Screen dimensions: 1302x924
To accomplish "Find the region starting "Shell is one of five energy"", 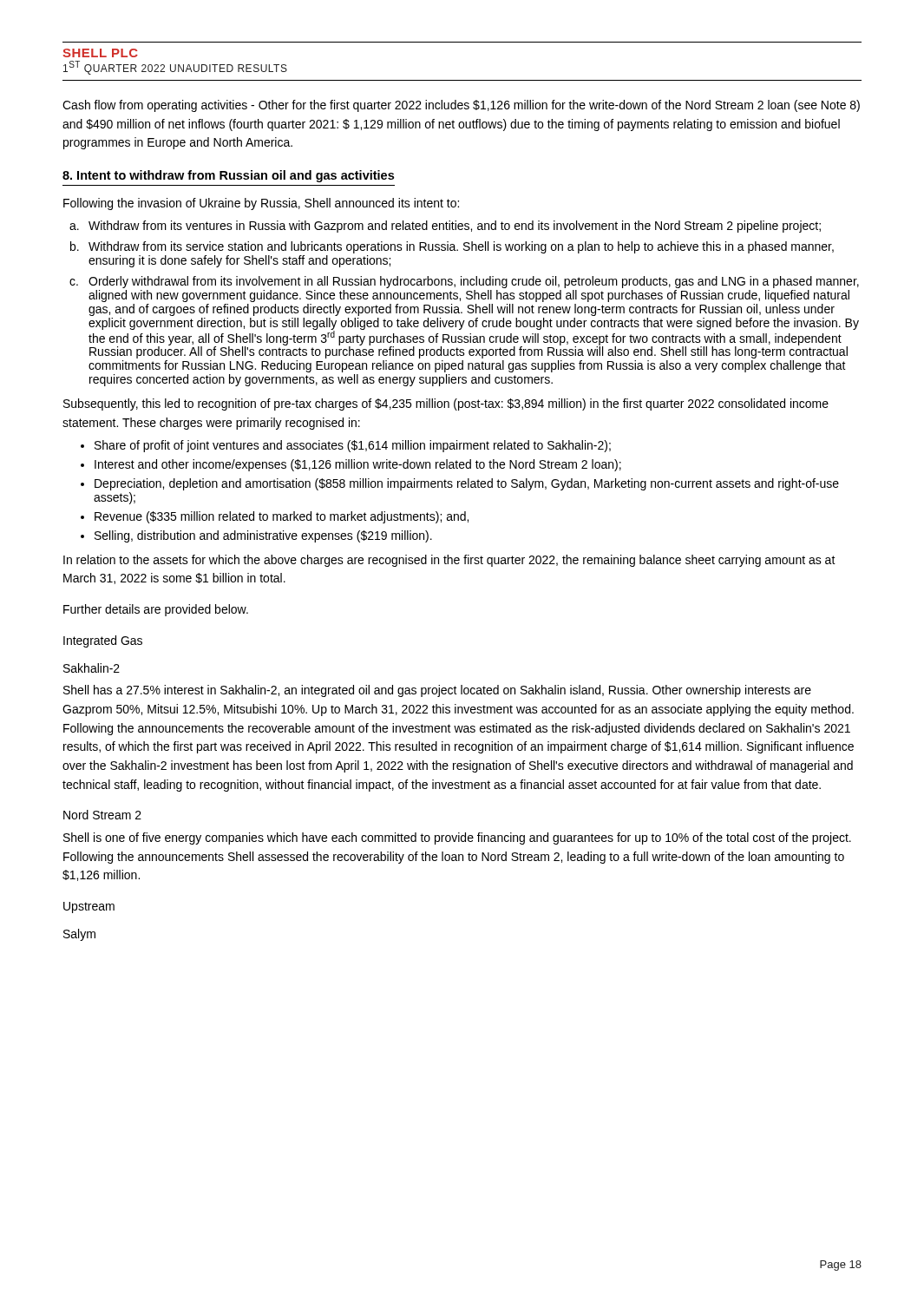I will click(x=457, y=856).
